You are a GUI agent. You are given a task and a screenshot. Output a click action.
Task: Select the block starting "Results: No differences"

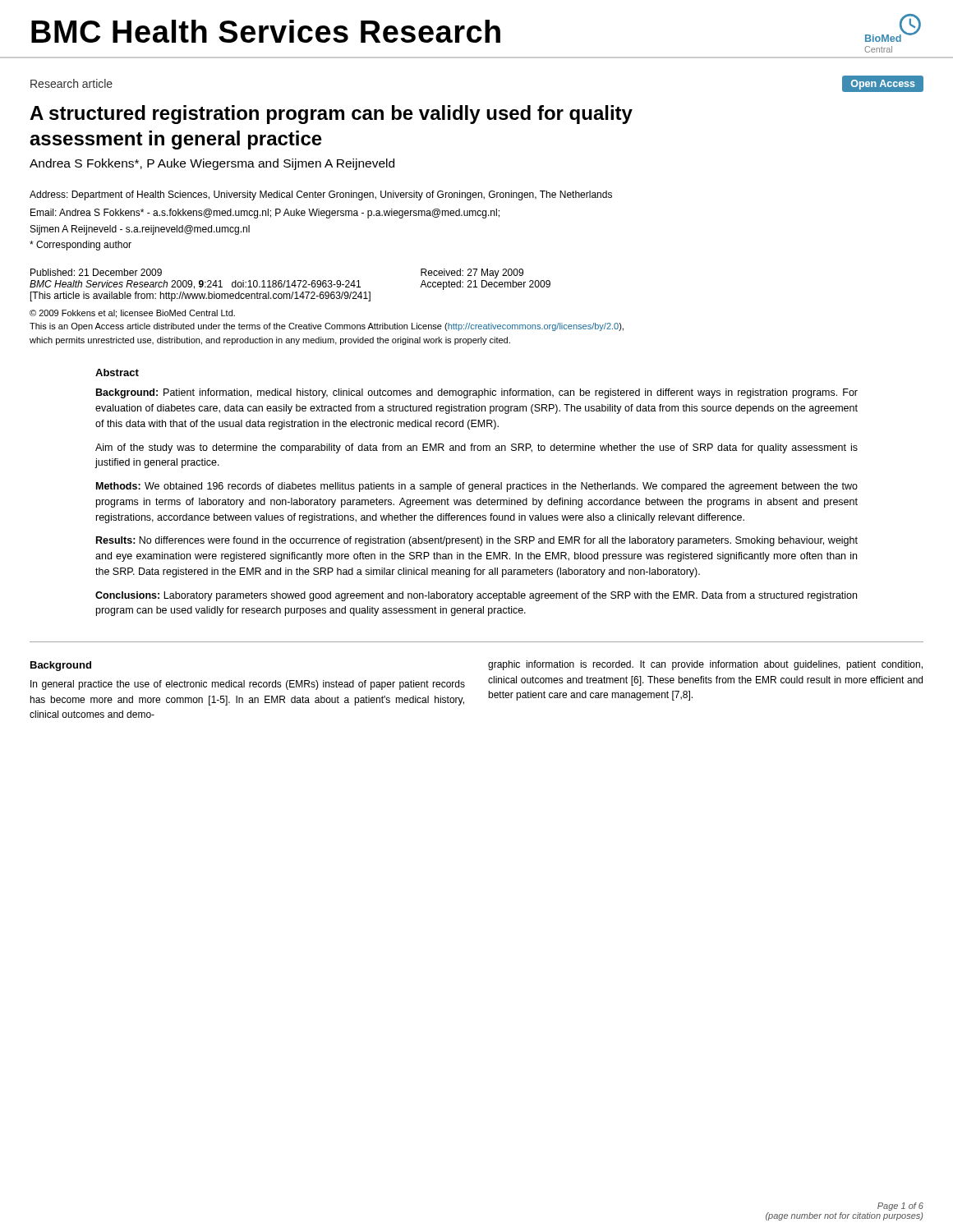tap(476, 556)
